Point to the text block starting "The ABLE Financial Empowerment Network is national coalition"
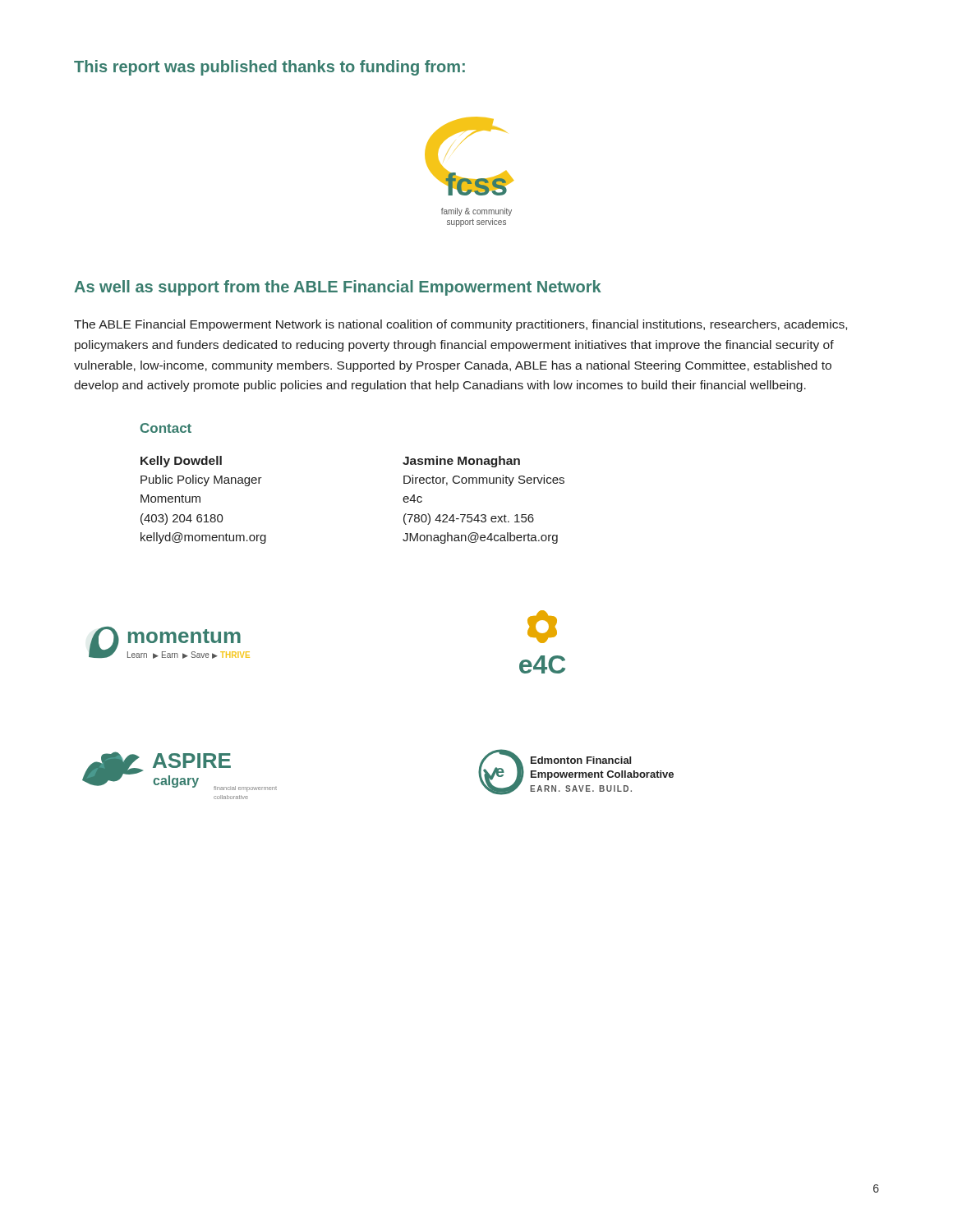 pyautogui.click(x=461, y=355)
